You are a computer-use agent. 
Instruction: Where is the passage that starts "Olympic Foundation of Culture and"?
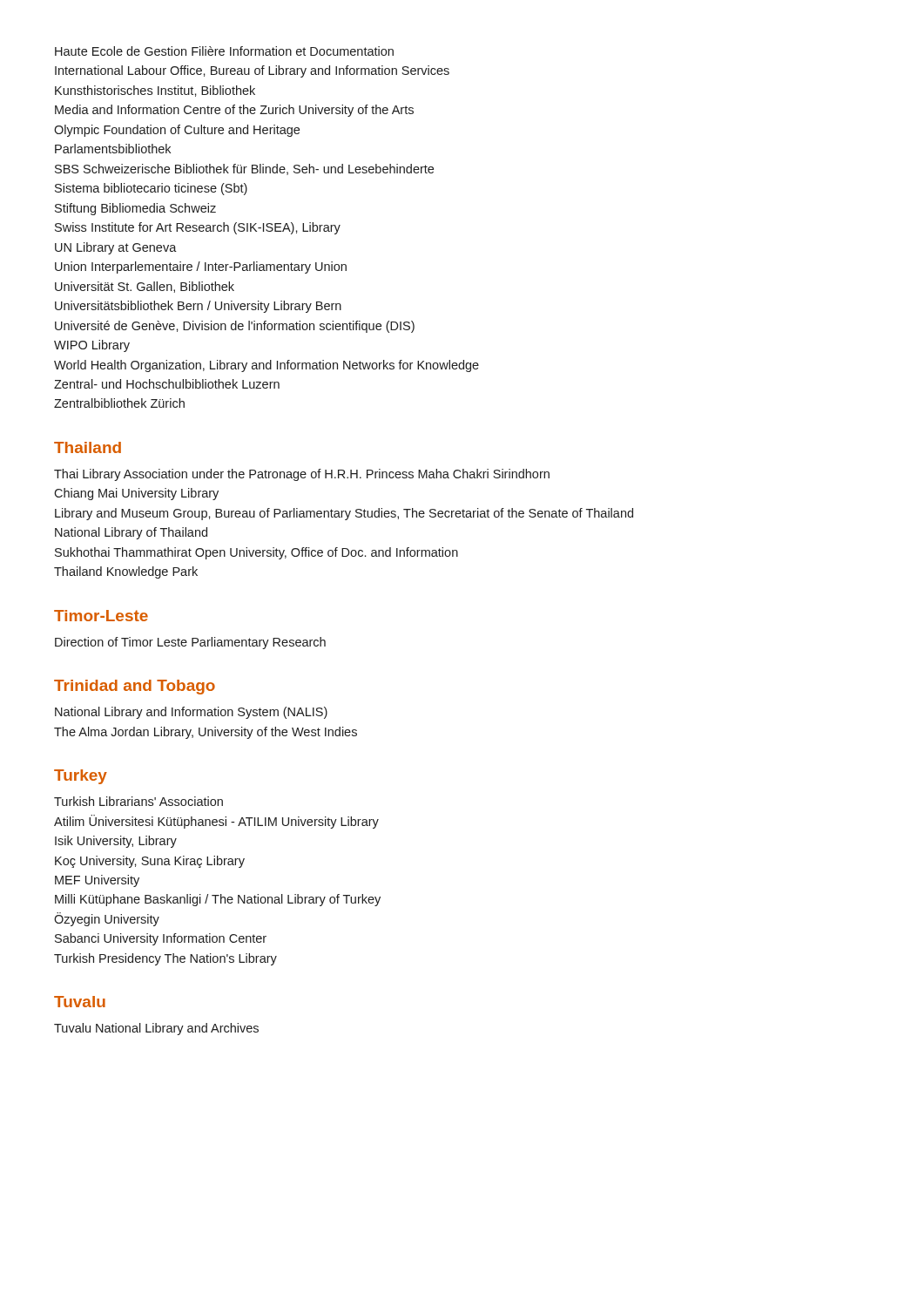pos(177,130)
